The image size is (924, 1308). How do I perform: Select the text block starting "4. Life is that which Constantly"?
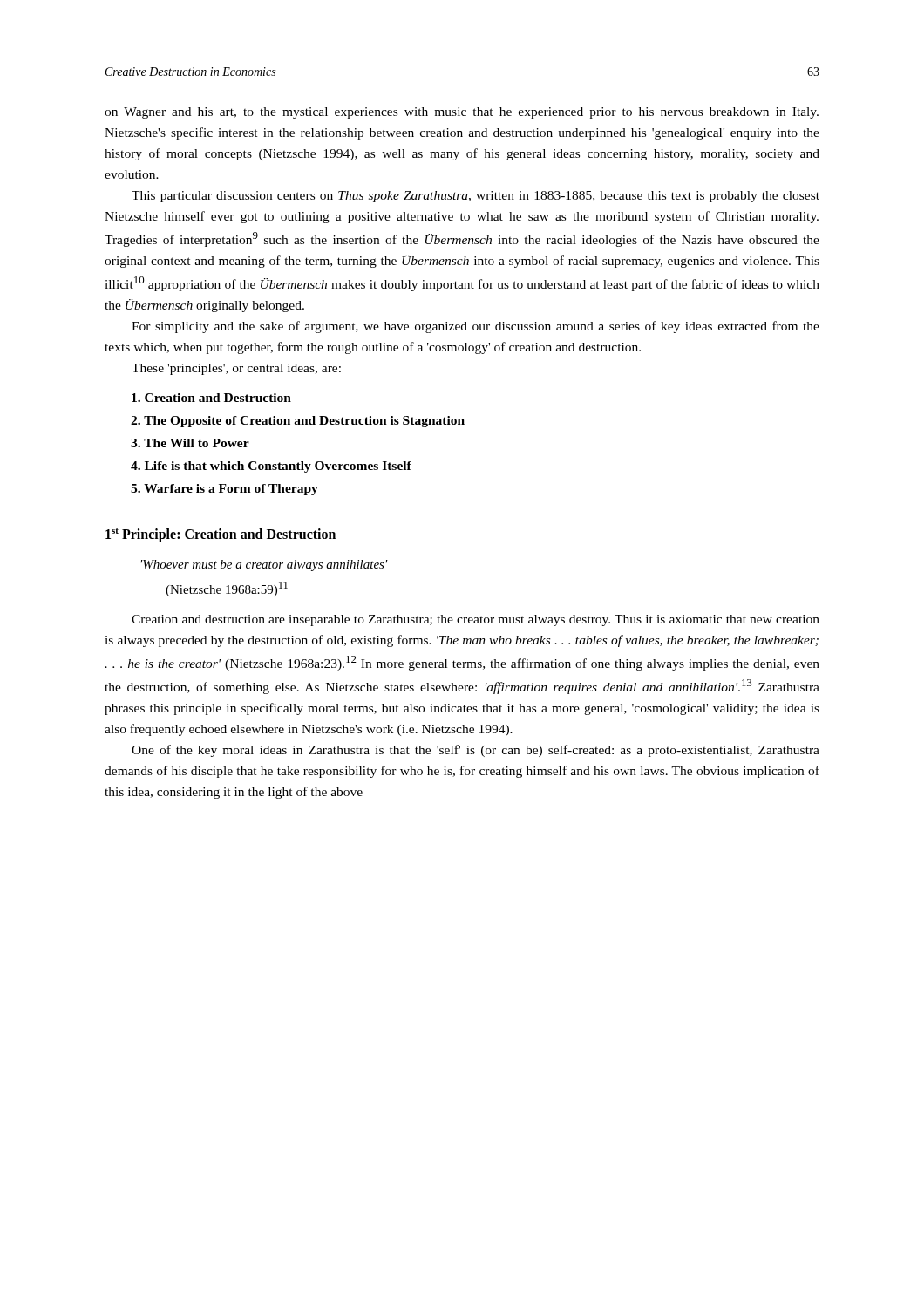271,465
